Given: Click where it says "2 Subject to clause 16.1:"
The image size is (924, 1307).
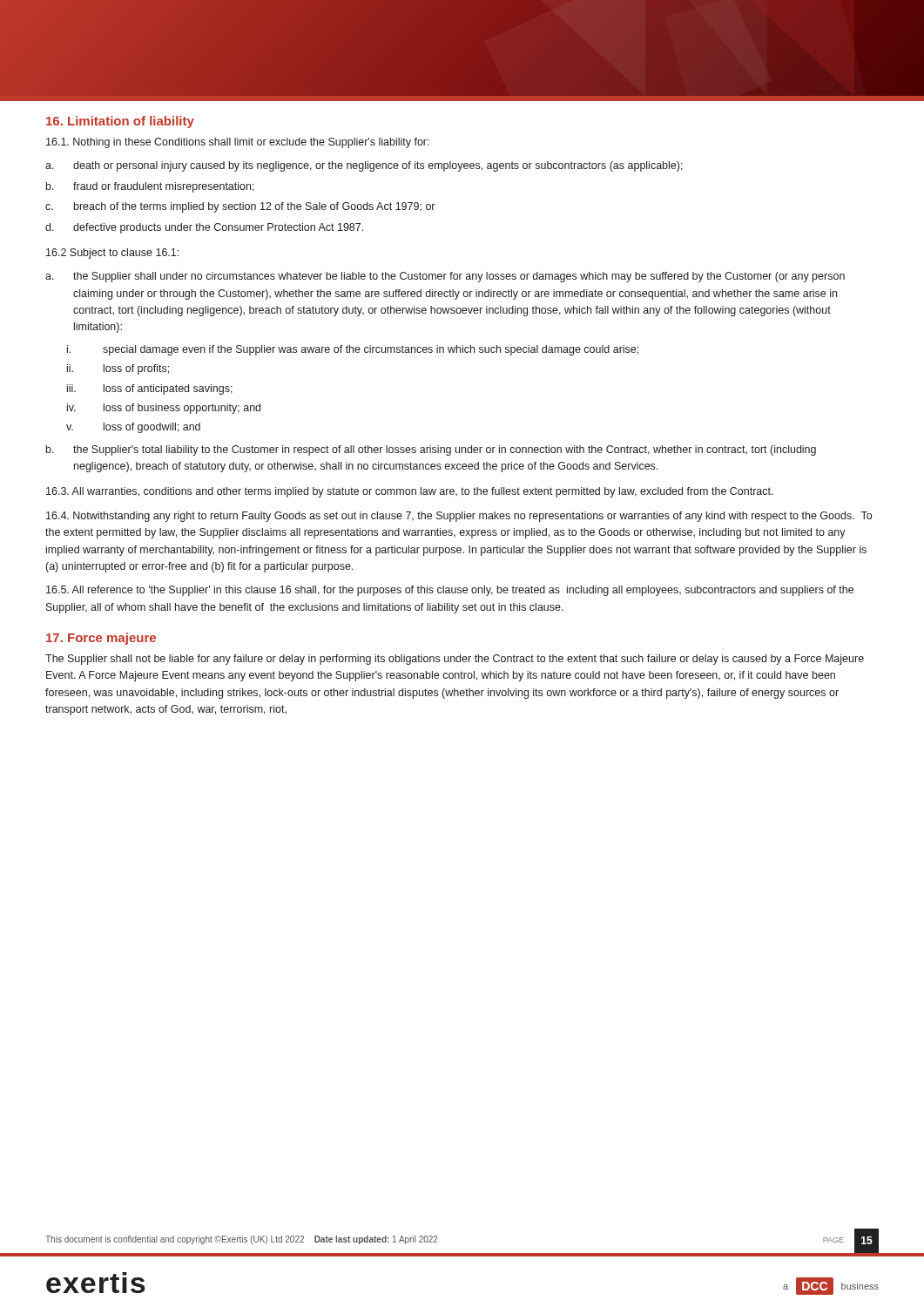Looking at the screenshot, I should pos(112,253).
